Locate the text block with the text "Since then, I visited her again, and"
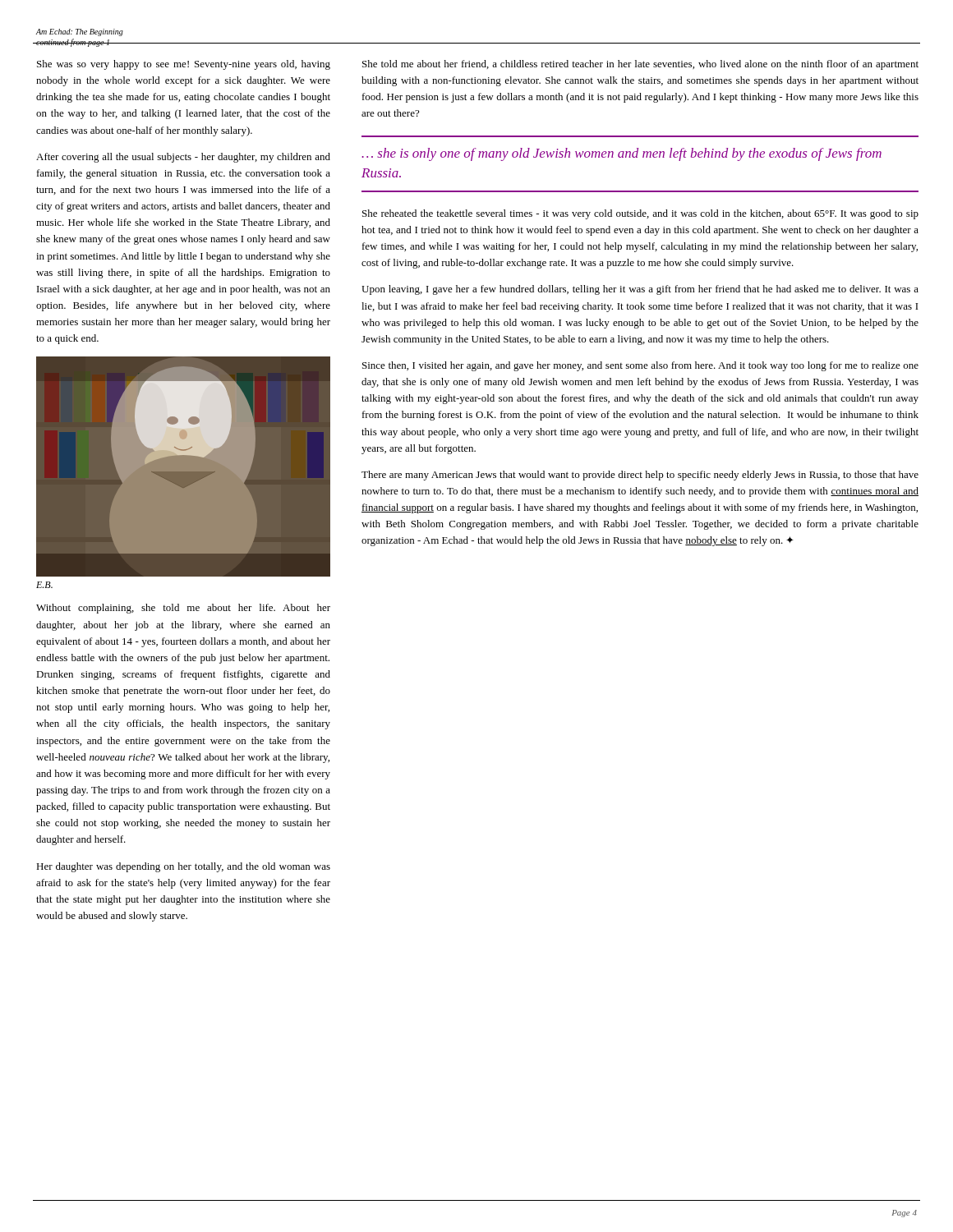 (640, 407)
